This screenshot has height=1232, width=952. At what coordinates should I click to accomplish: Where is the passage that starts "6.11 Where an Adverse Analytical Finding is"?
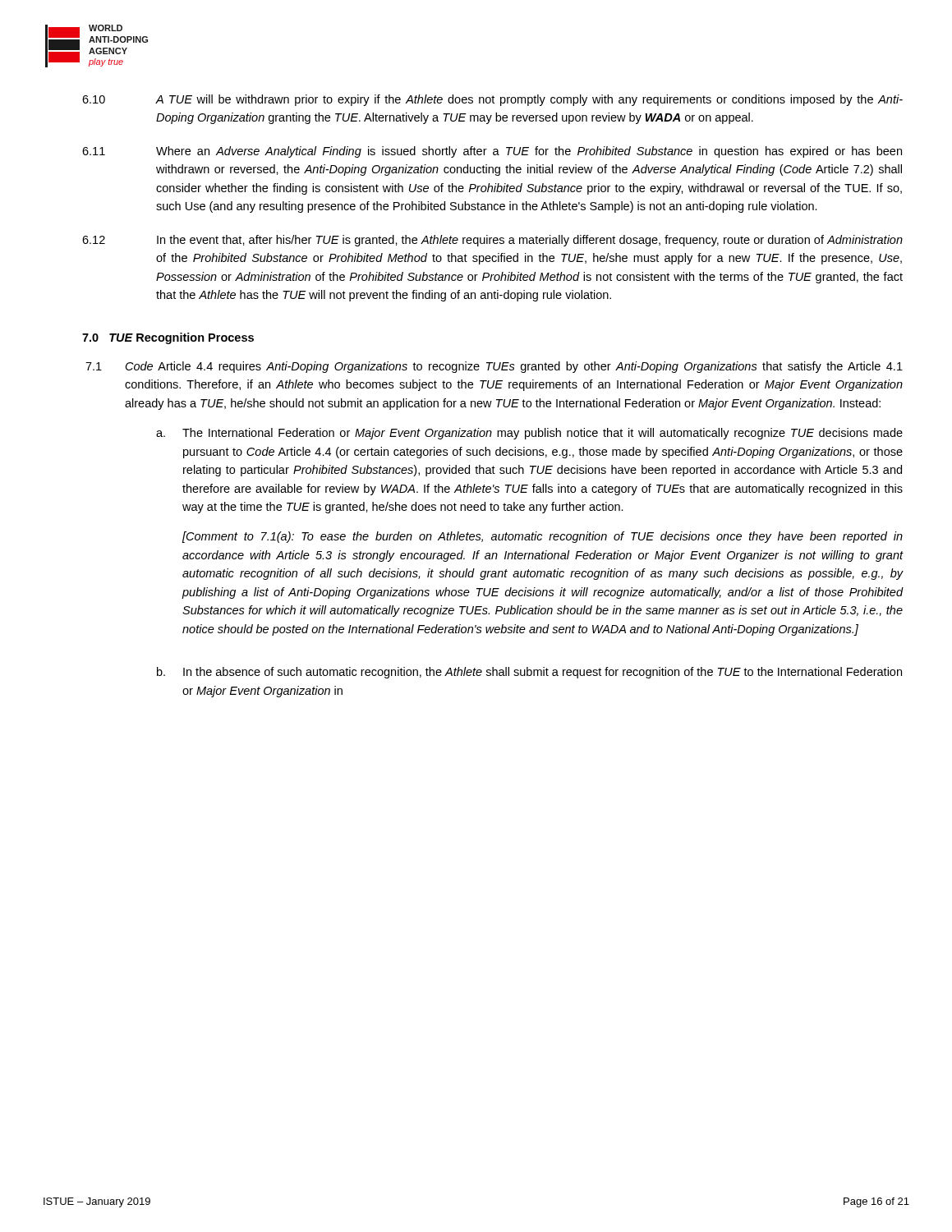coord(492,179)
